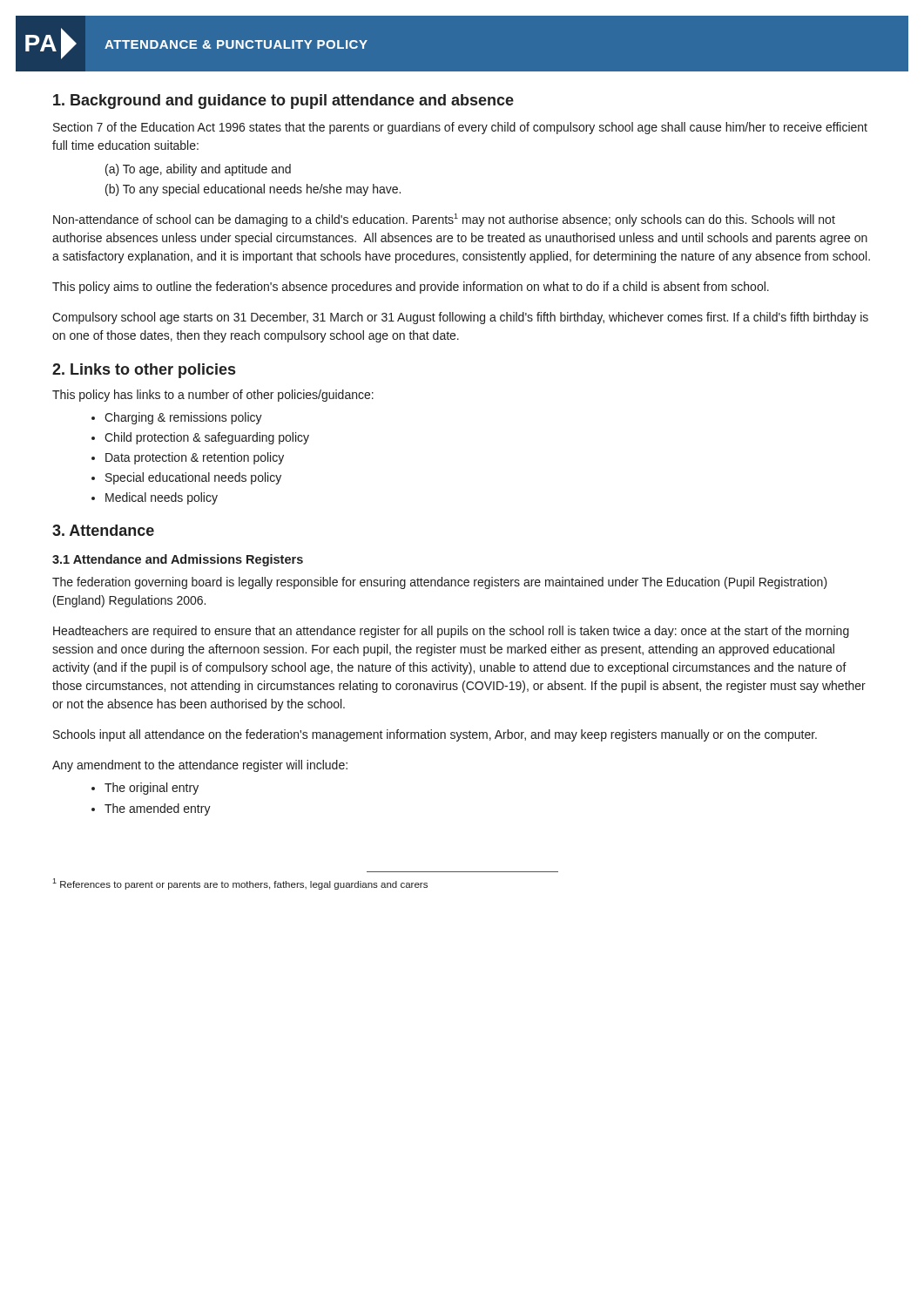Click on the list item that reads "(b) To any special educational needs"
The height and width of the screenshot is (1307, 924).
(x=253, y=189)
